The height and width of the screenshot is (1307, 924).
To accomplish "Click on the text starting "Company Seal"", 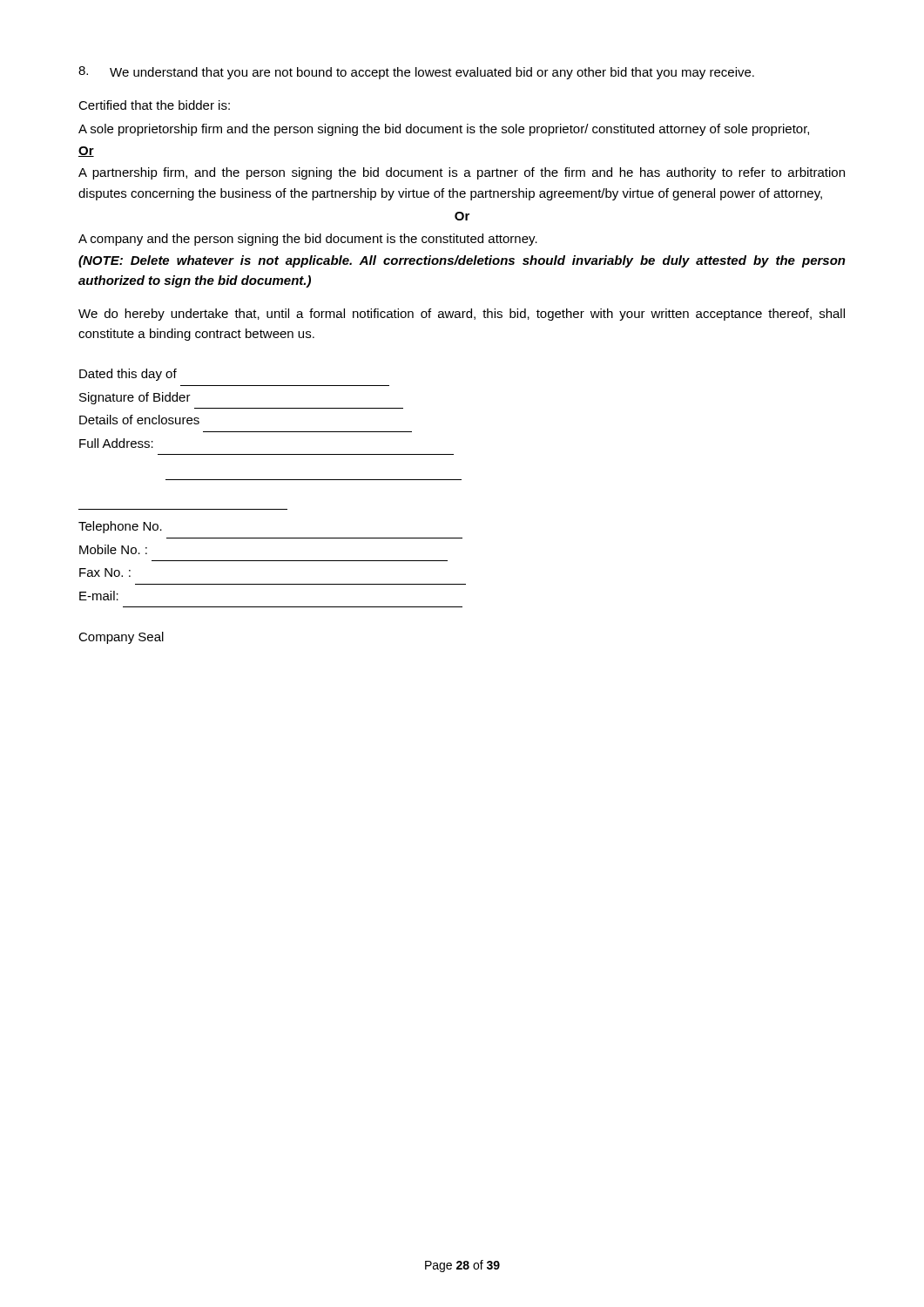I will (121, 637).
